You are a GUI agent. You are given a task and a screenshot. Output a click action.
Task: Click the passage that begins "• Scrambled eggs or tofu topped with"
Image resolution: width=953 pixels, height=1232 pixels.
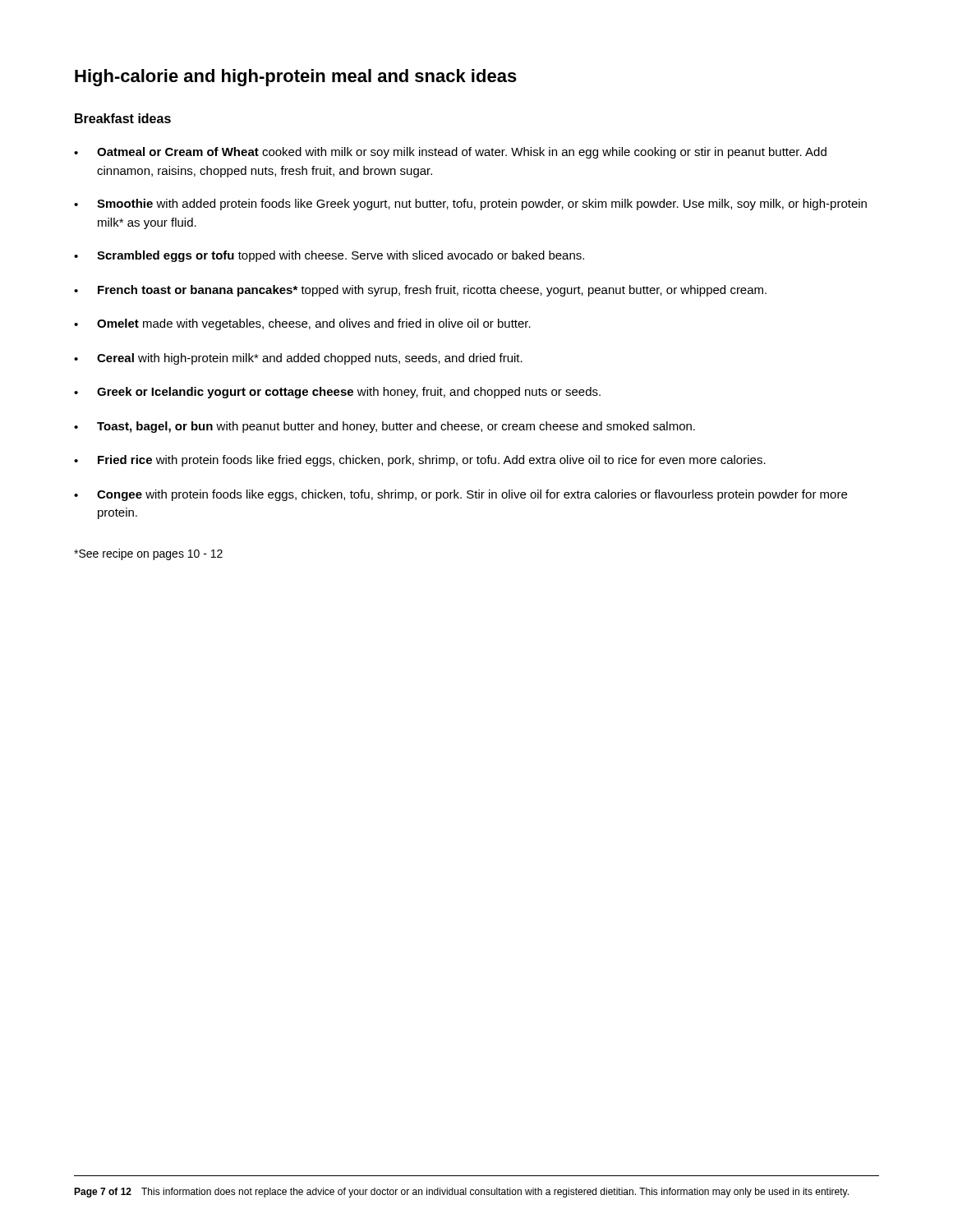476,256
